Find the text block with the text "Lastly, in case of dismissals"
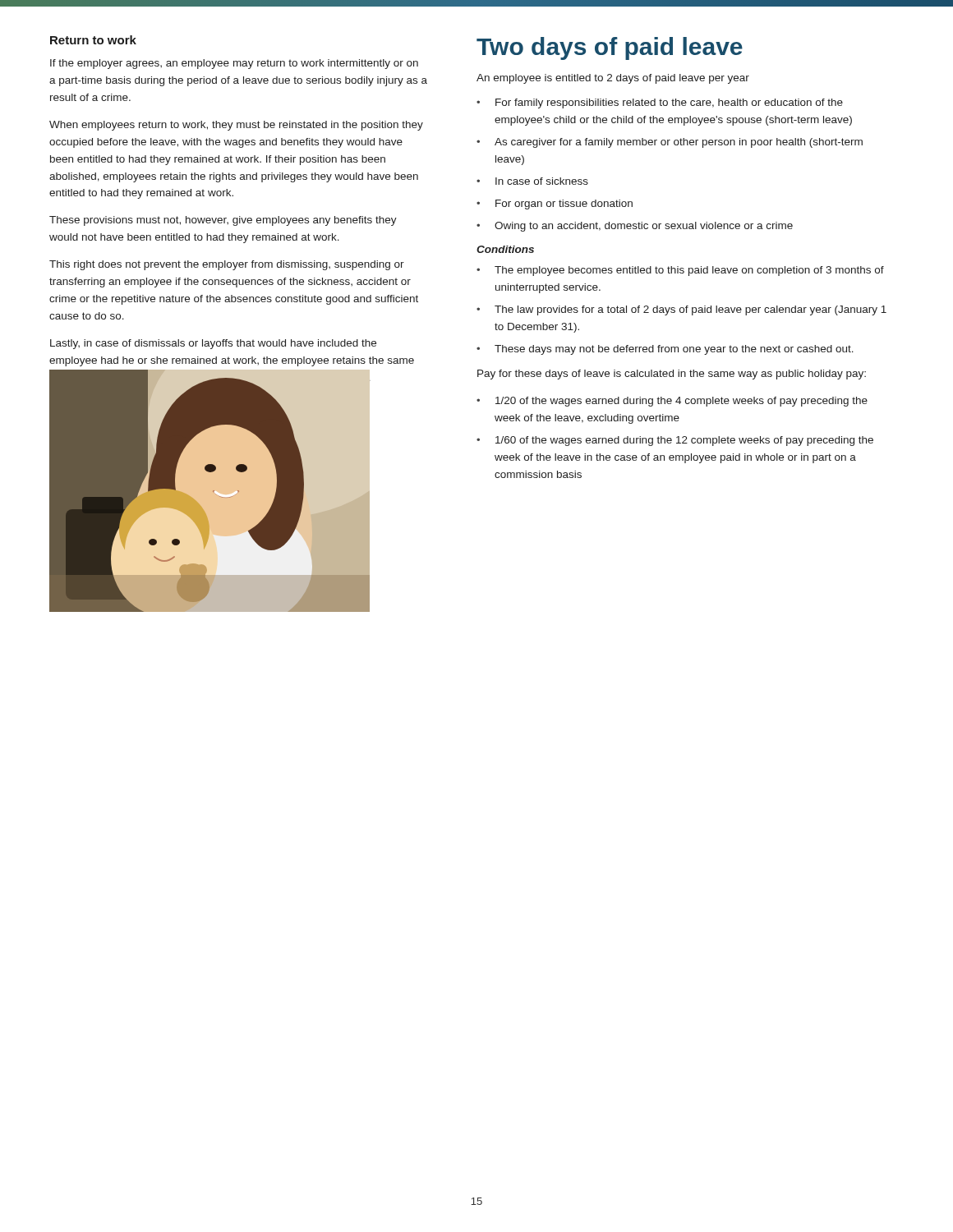Screen dimensions: 1232x953 (232, 360)
